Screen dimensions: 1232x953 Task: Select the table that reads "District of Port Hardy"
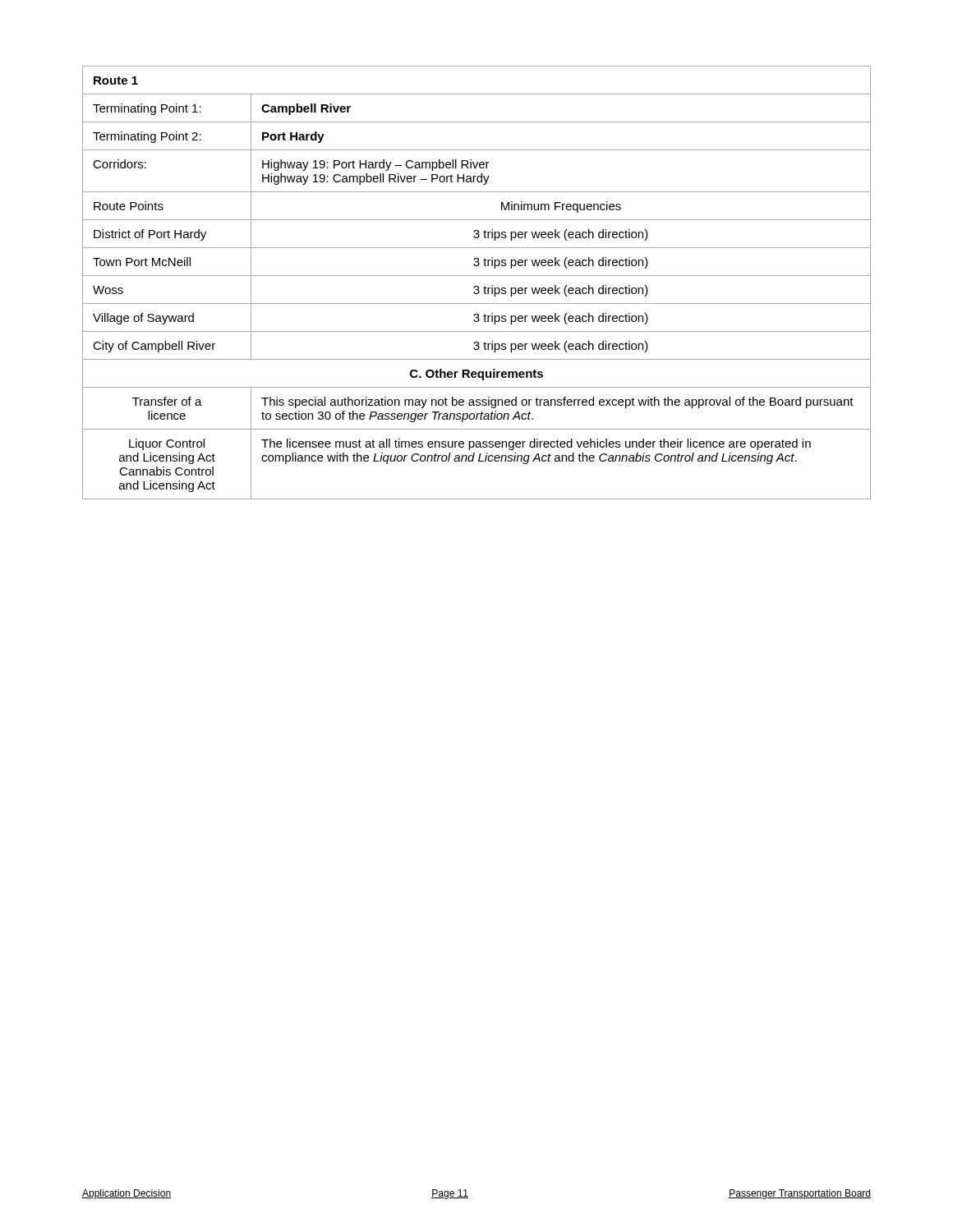click(x=476, y=282)
